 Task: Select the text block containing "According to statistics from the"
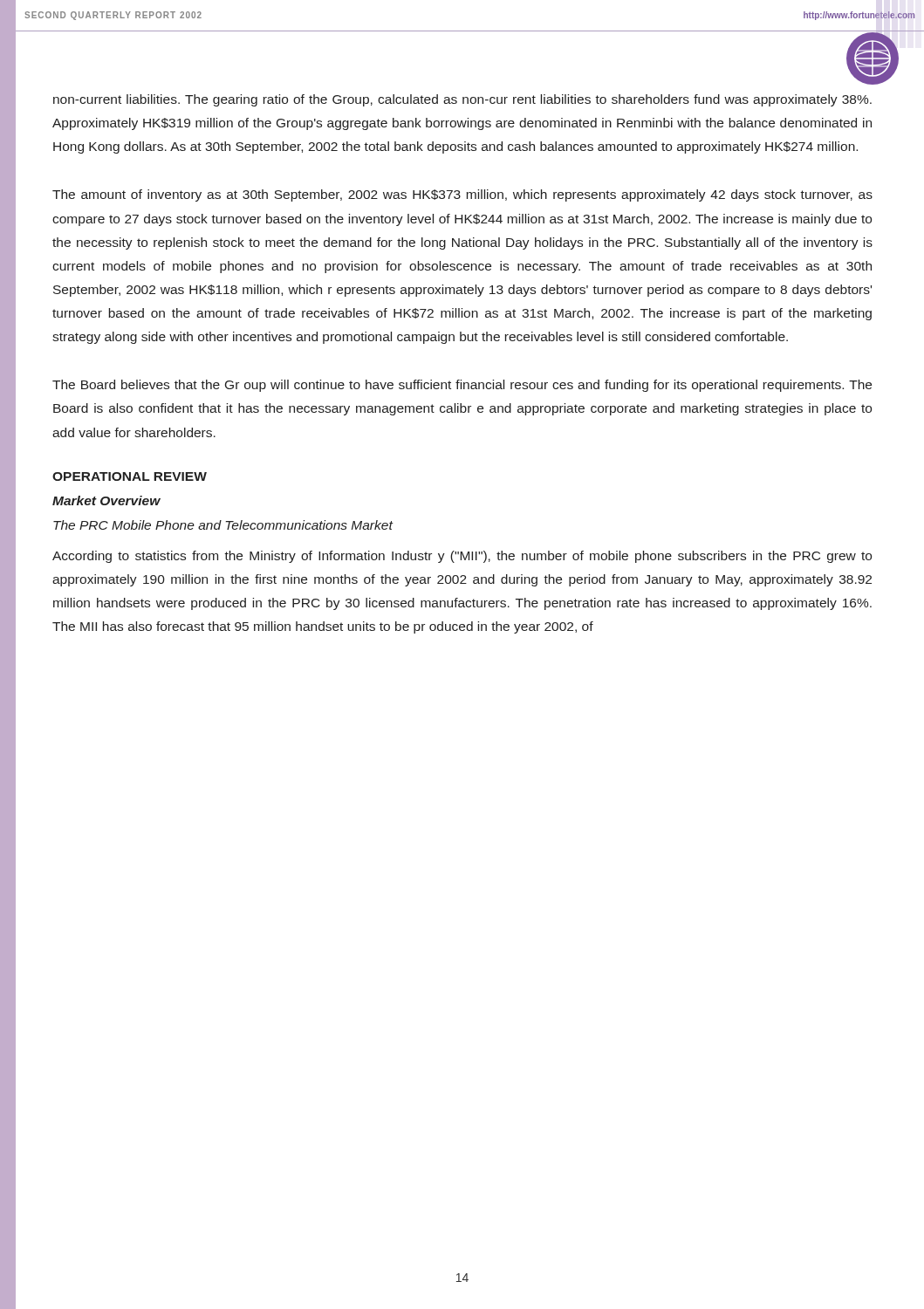[462, 591]
